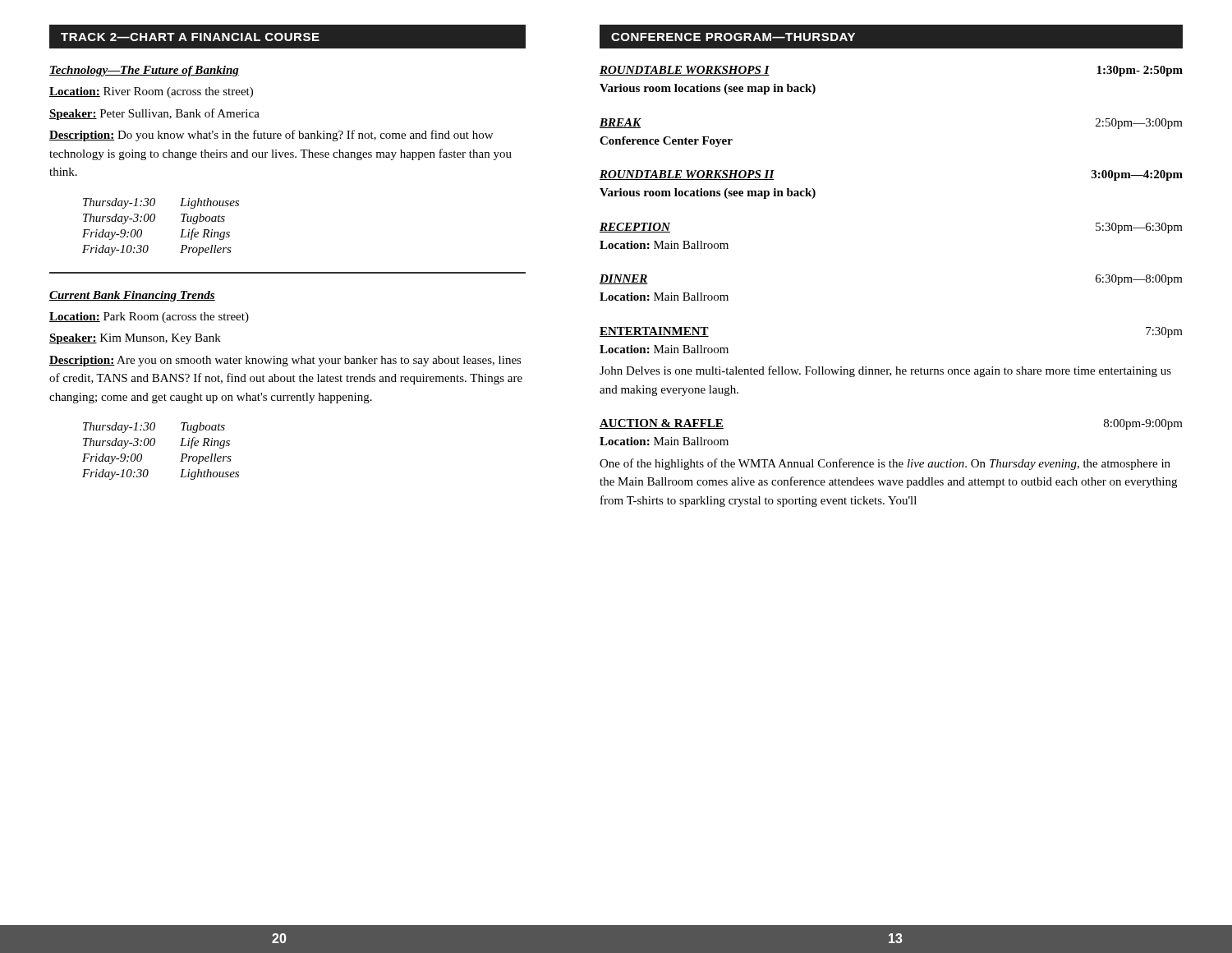Viewport: 1232px width, 953px height.
Task: Locate the text starting "ROUNDTABLE WORKSHOPS I 1:30pm- 2:50pm Various room"
Action: pos(687,69)
